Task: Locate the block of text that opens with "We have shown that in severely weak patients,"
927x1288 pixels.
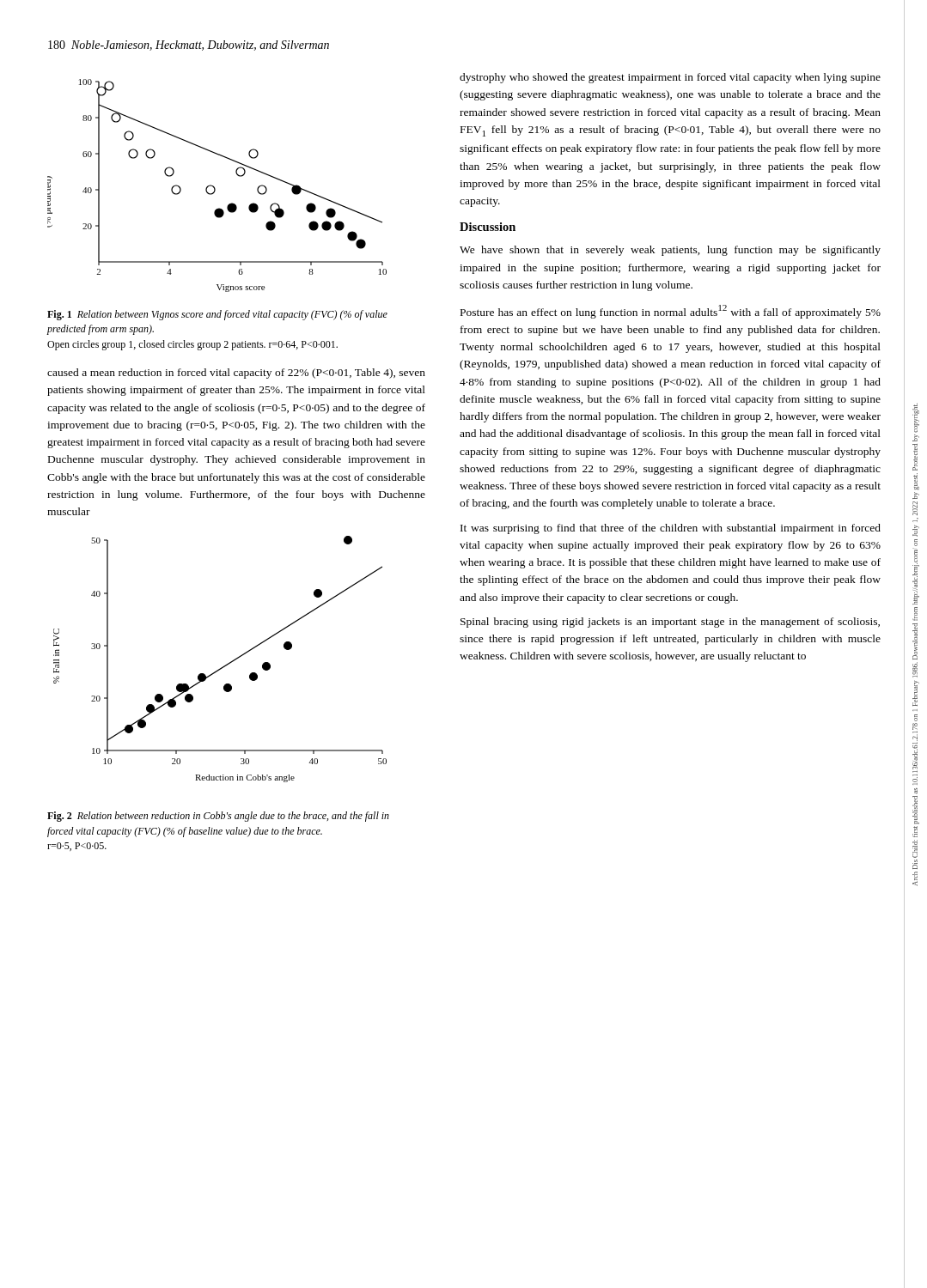Action: tap(670, 267)
